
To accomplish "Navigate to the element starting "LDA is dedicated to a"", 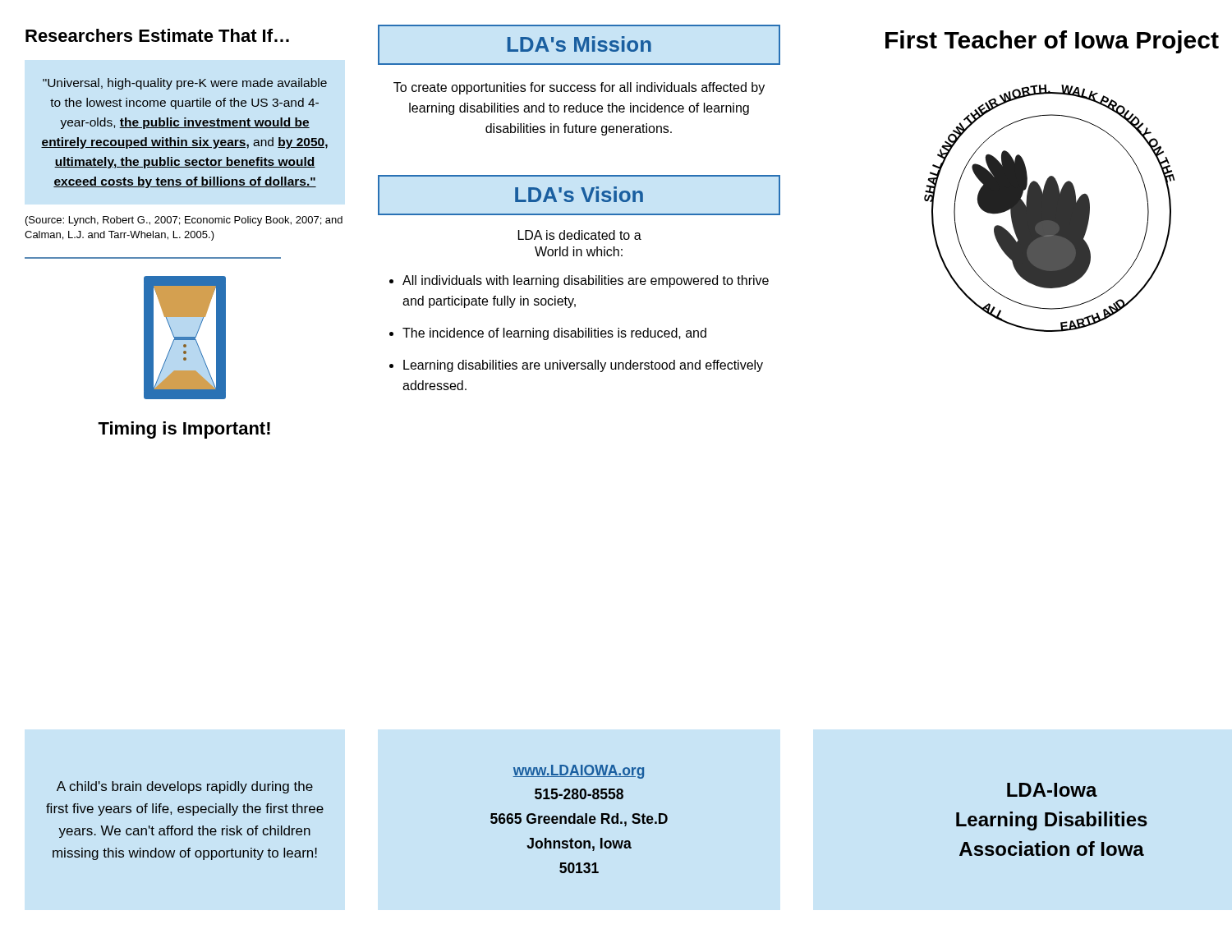I will click(x=579, y=236).
